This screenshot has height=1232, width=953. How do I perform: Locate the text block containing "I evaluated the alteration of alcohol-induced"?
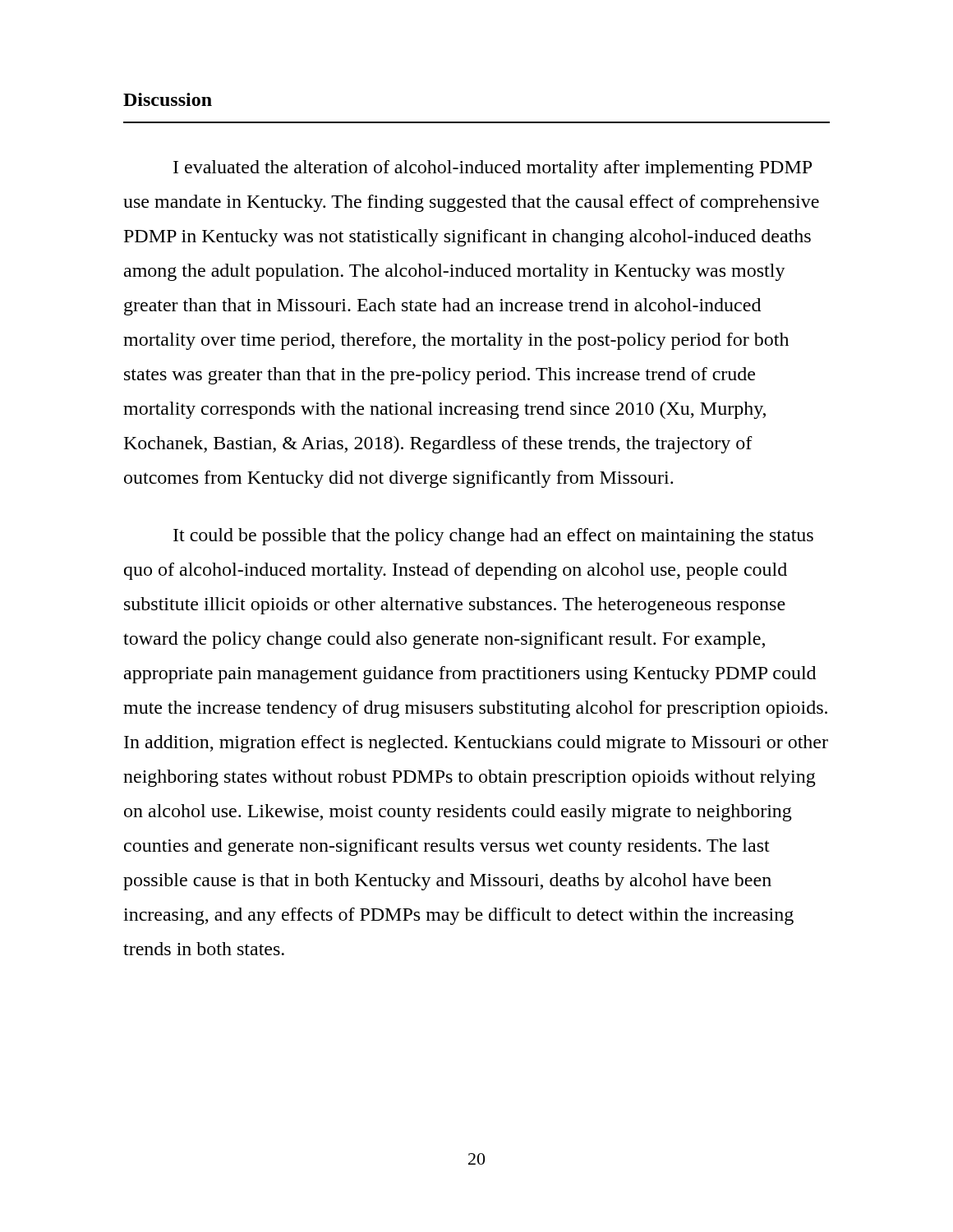pos(471,322)
